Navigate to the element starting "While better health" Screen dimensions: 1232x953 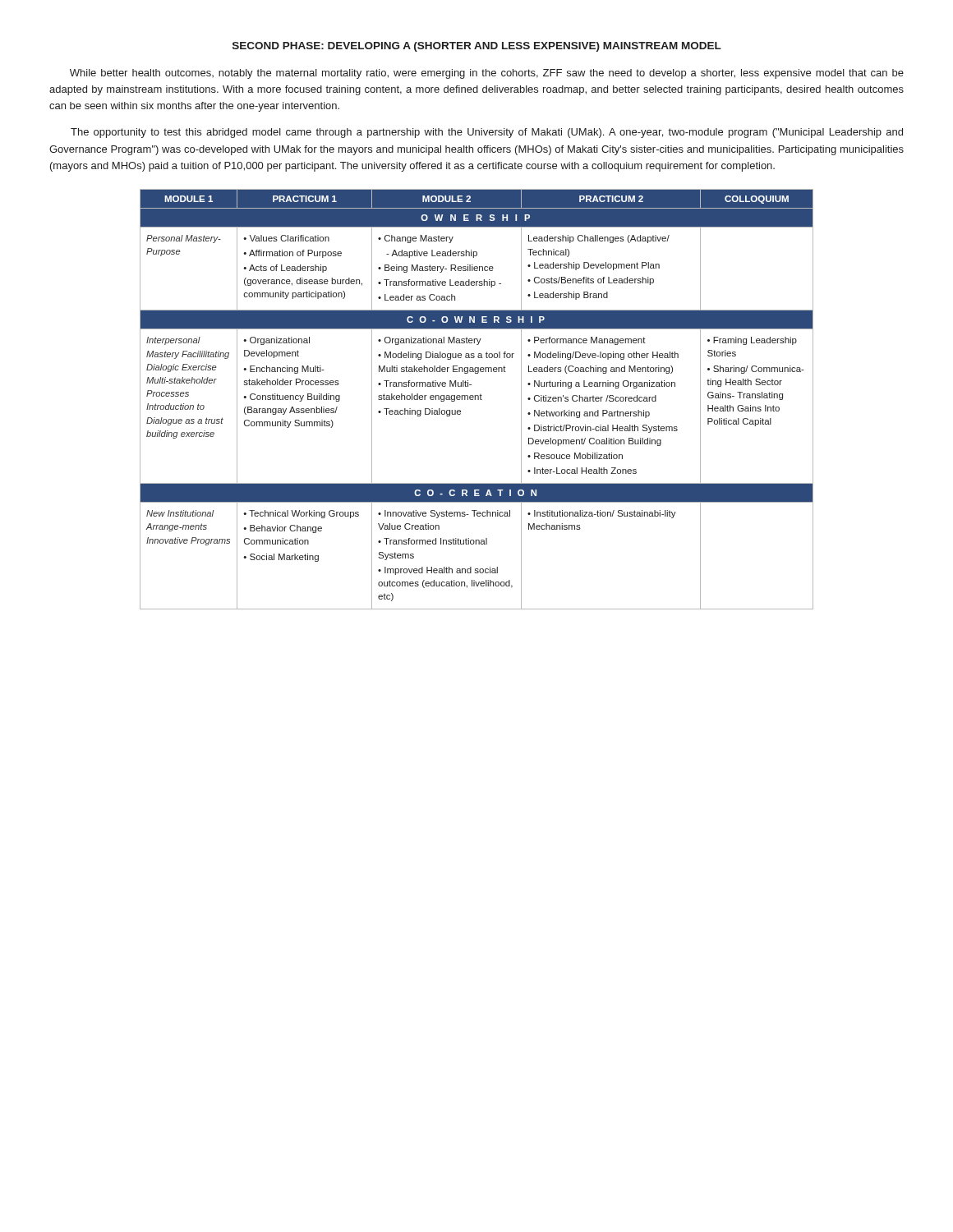pos(476,89)
